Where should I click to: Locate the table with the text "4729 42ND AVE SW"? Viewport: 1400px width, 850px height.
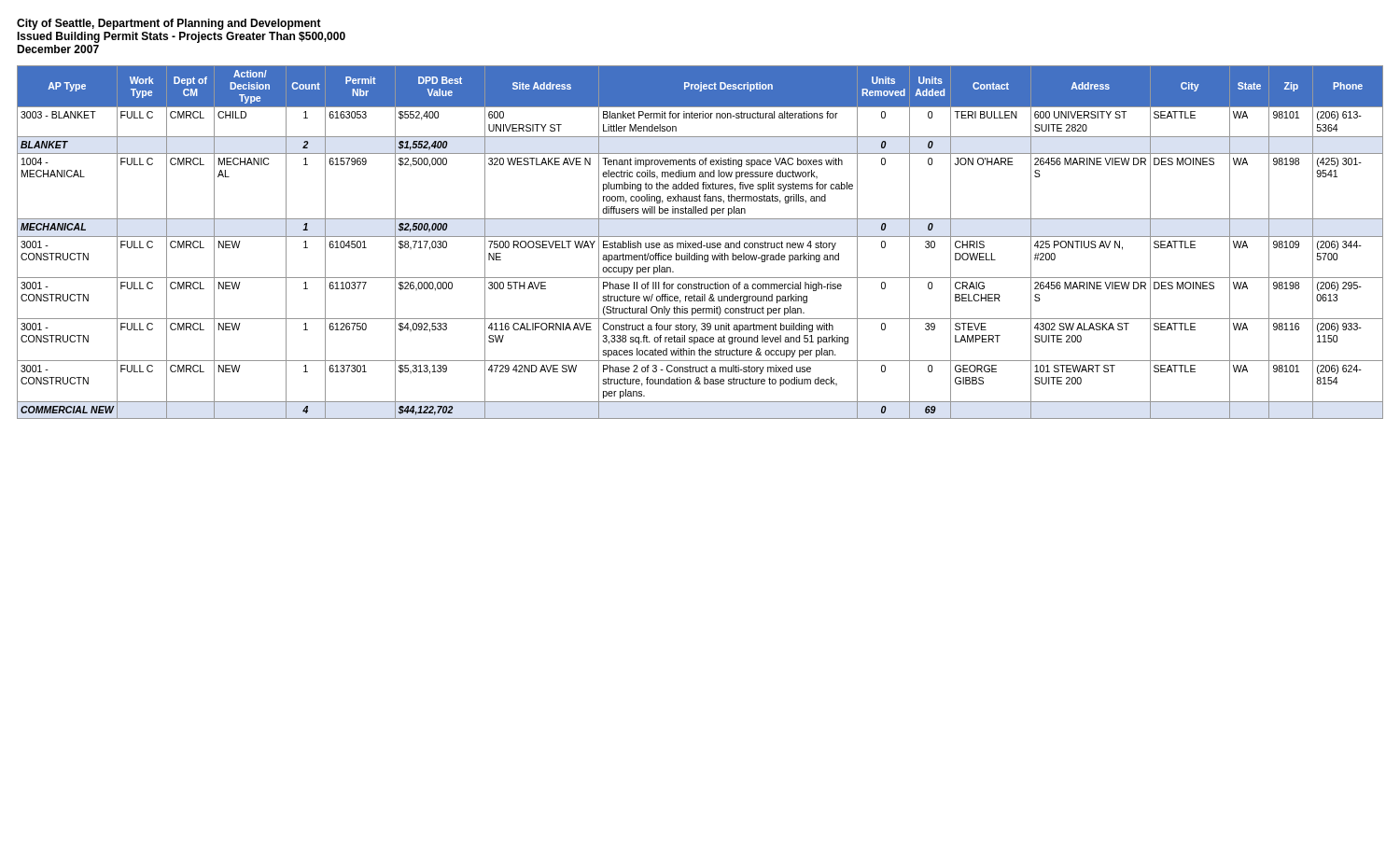pos(700,242)
